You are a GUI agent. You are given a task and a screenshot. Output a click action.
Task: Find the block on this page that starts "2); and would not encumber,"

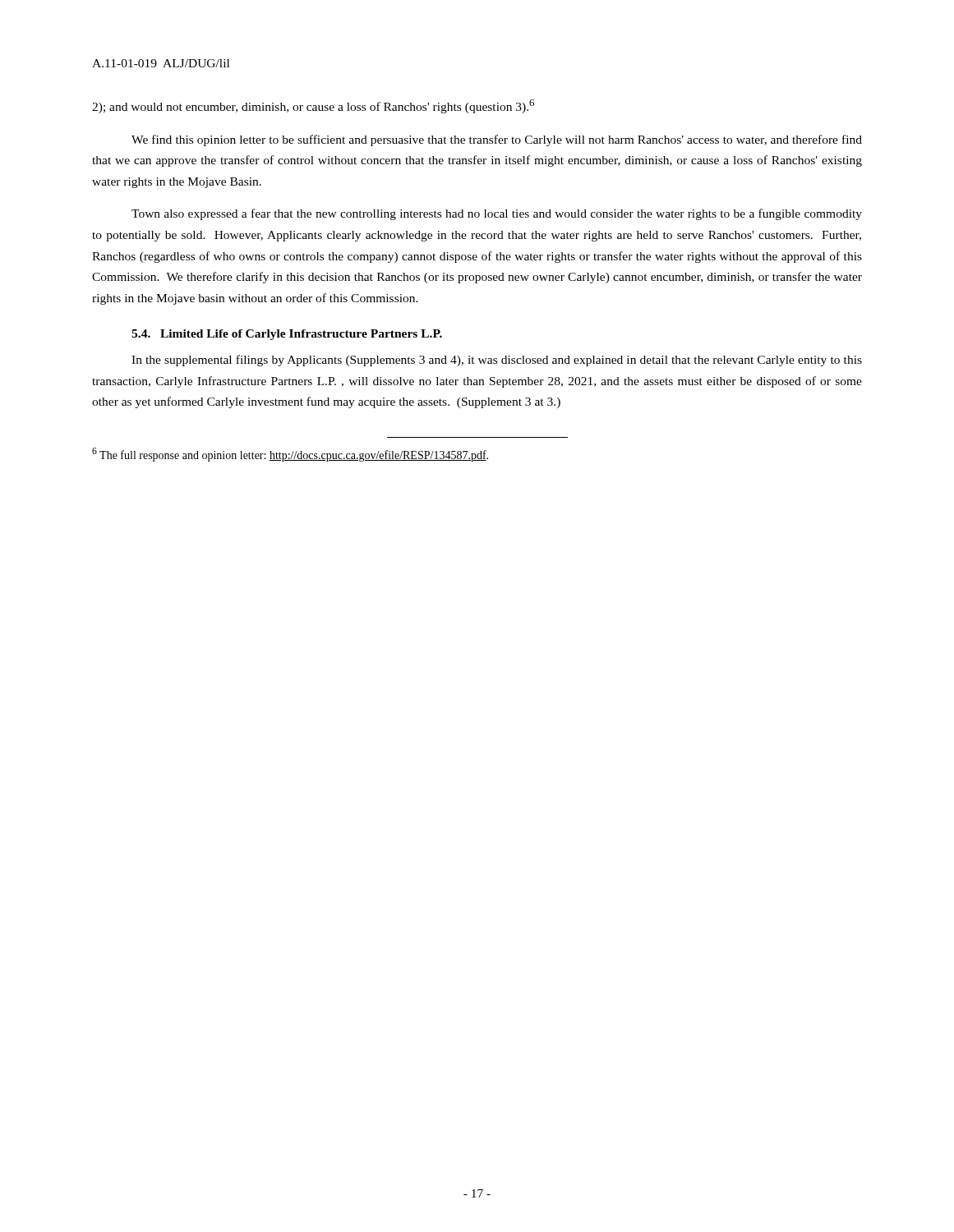tap(313, 105)
